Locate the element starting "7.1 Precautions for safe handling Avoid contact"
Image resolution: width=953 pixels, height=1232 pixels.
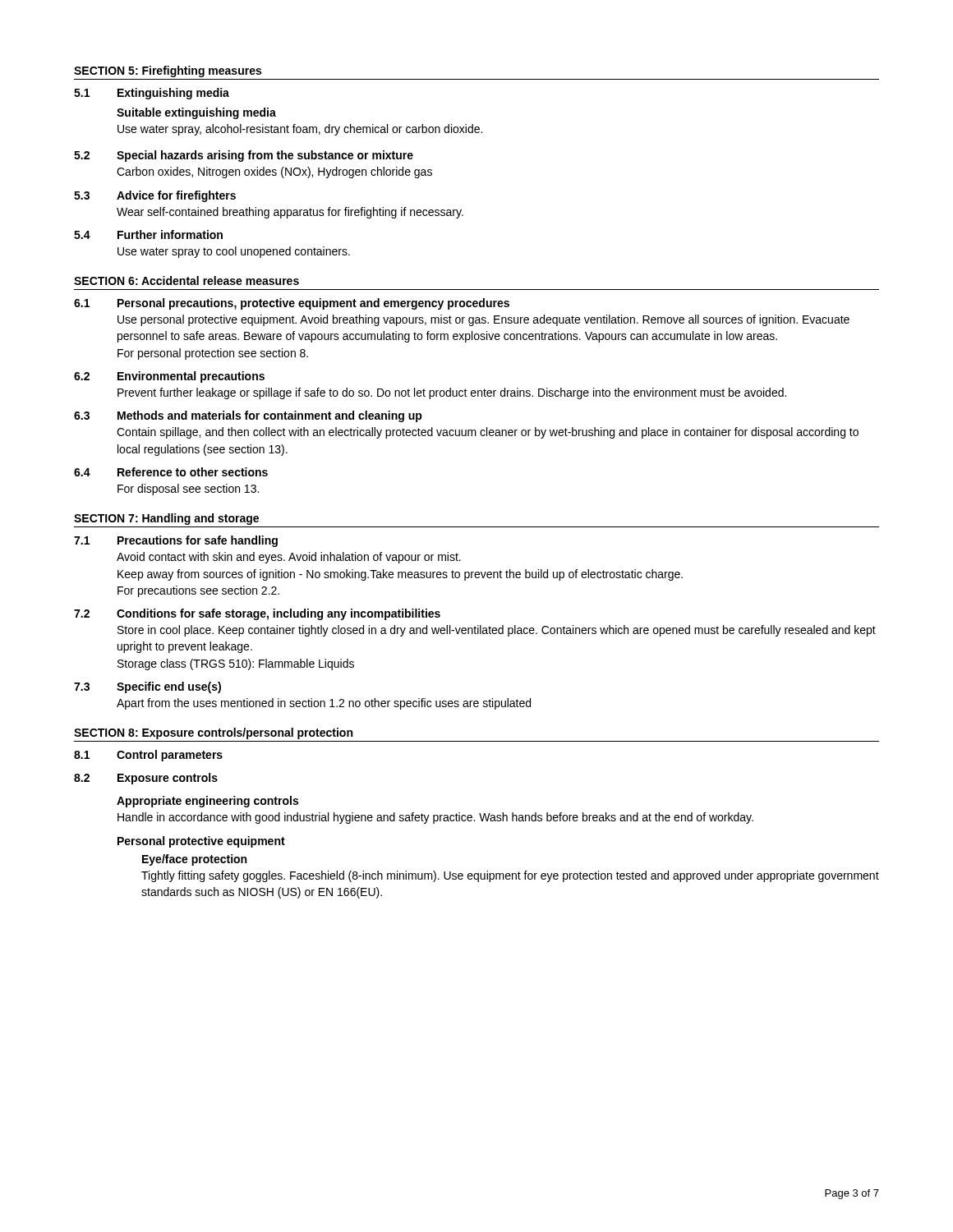(476, 566)
